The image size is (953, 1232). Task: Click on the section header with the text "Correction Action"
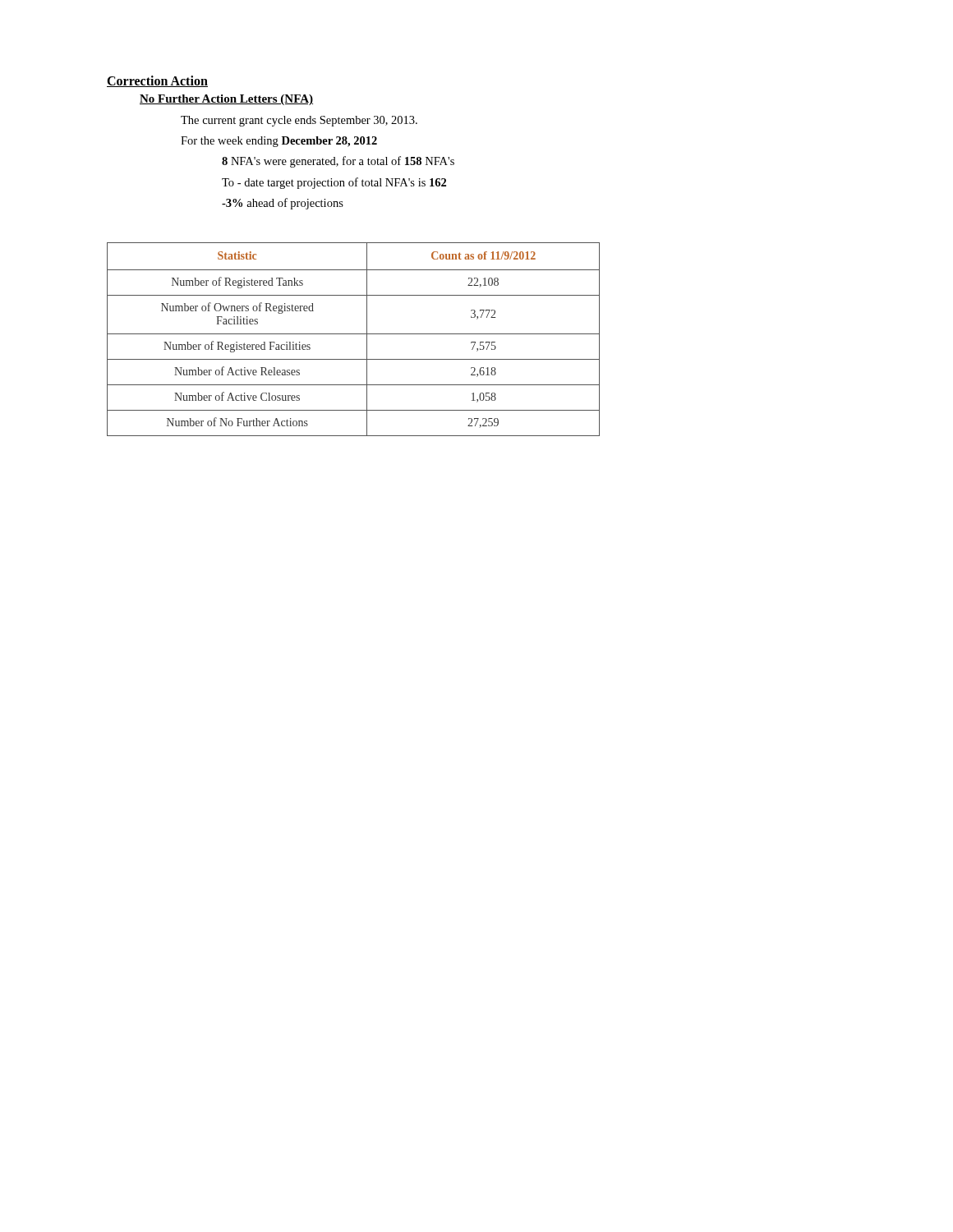click(157, 81)
